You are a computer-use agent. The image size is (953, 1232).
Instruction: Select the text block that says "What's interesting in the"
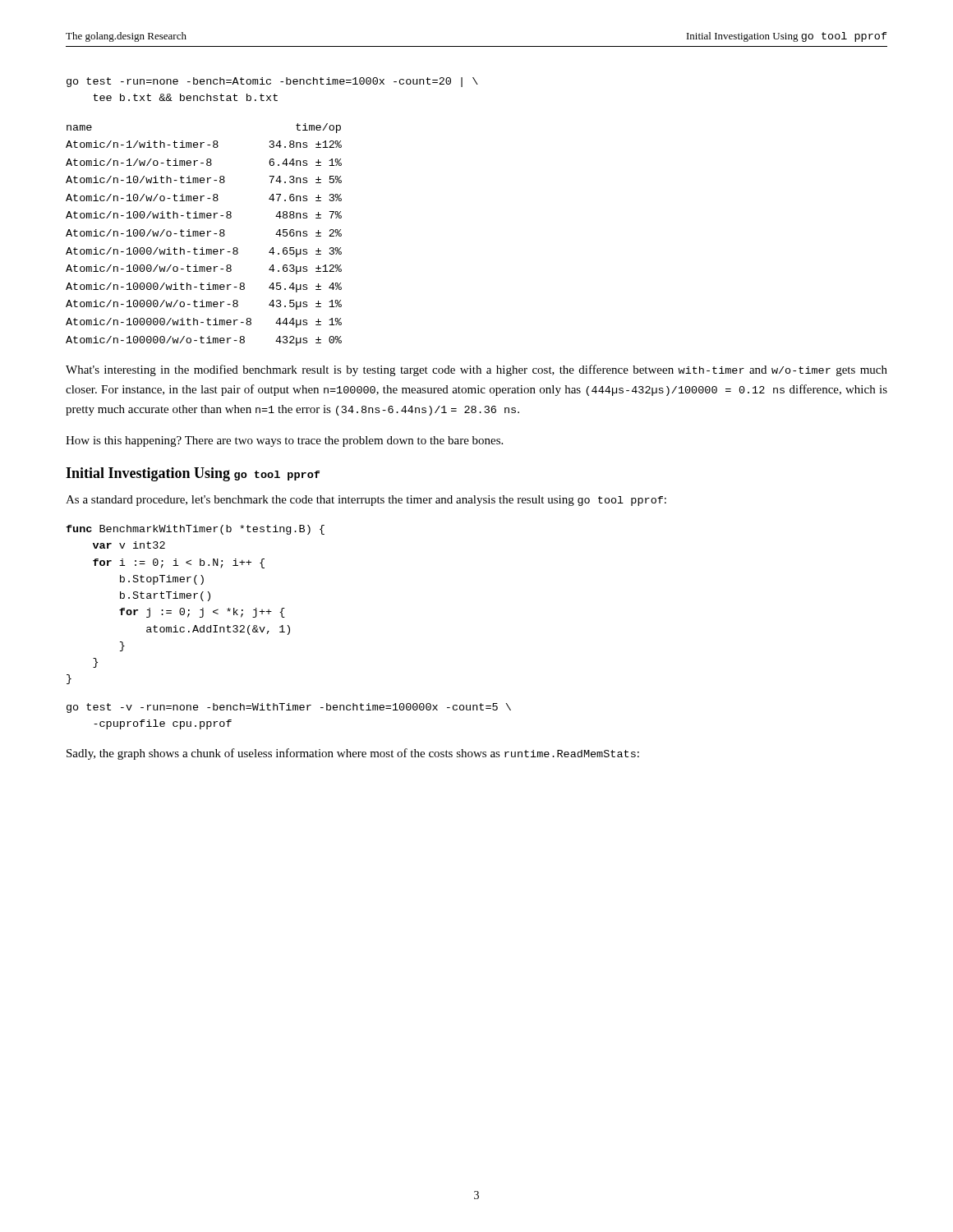476,390
